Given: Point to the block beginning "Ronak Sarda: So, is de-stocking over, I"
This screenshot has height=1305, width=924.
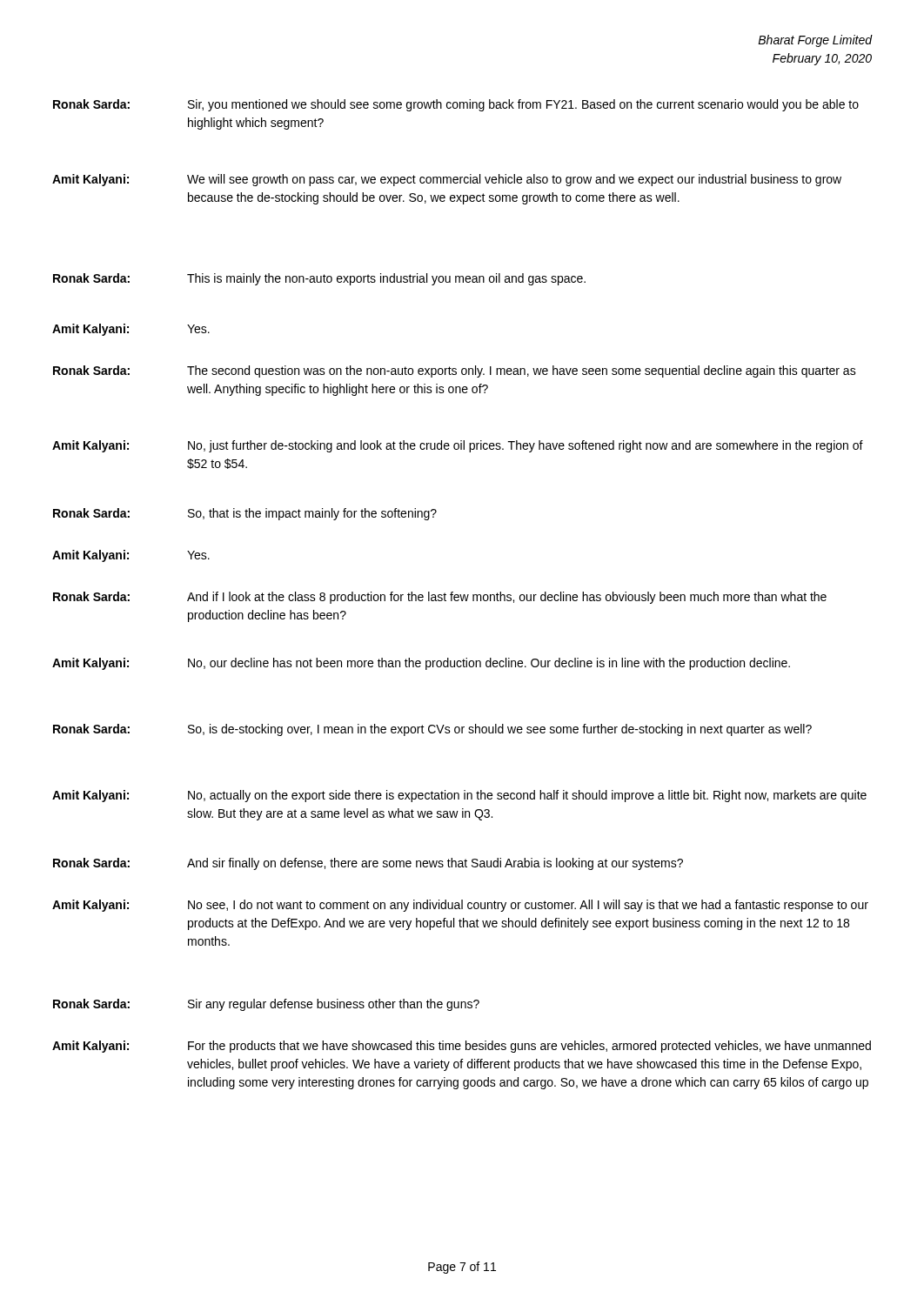Looking at the screenshot, I should tap(462, 729).
